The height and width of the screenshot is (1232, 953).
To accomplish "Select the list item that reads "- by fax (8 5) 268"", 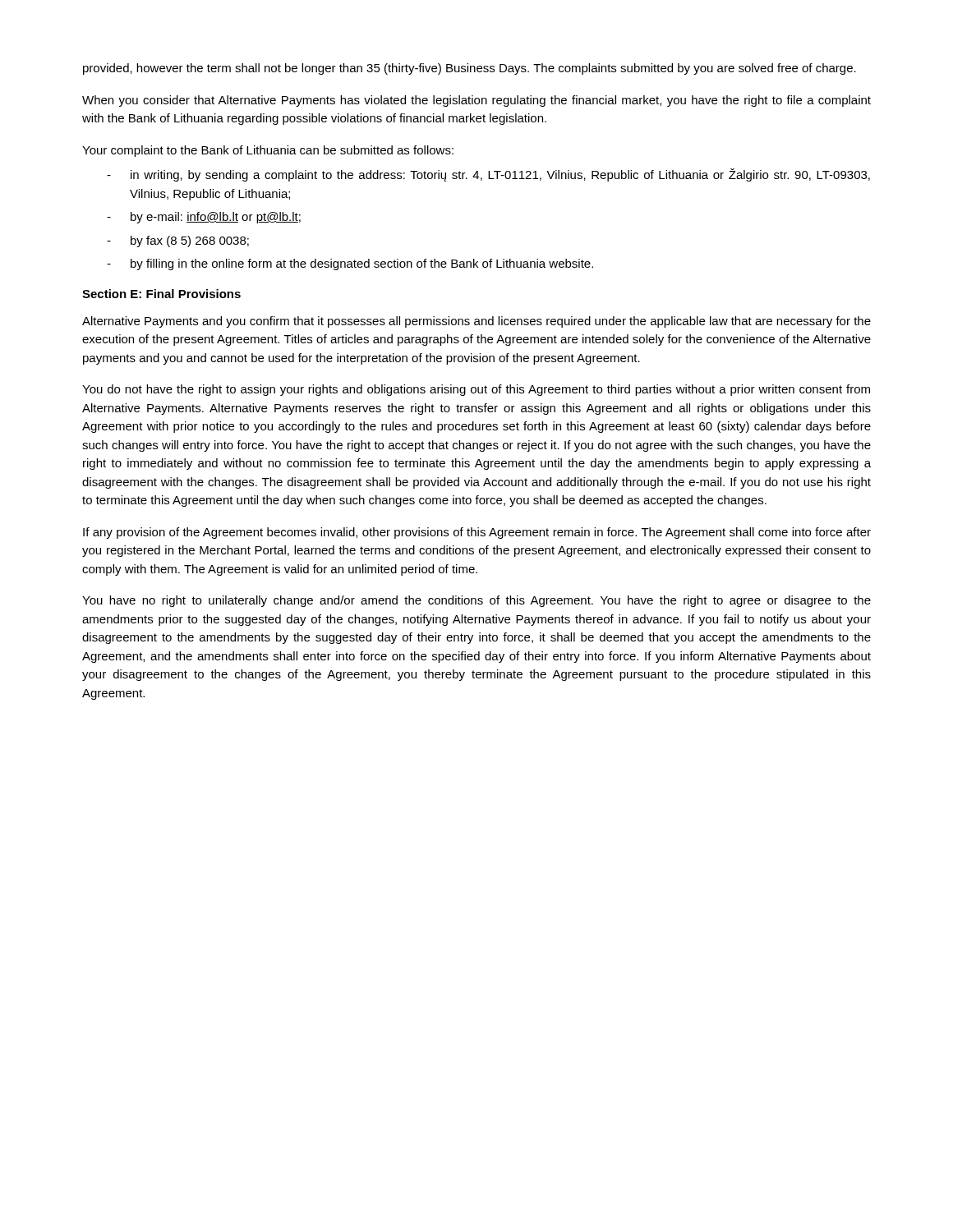I will click(178, 240).
